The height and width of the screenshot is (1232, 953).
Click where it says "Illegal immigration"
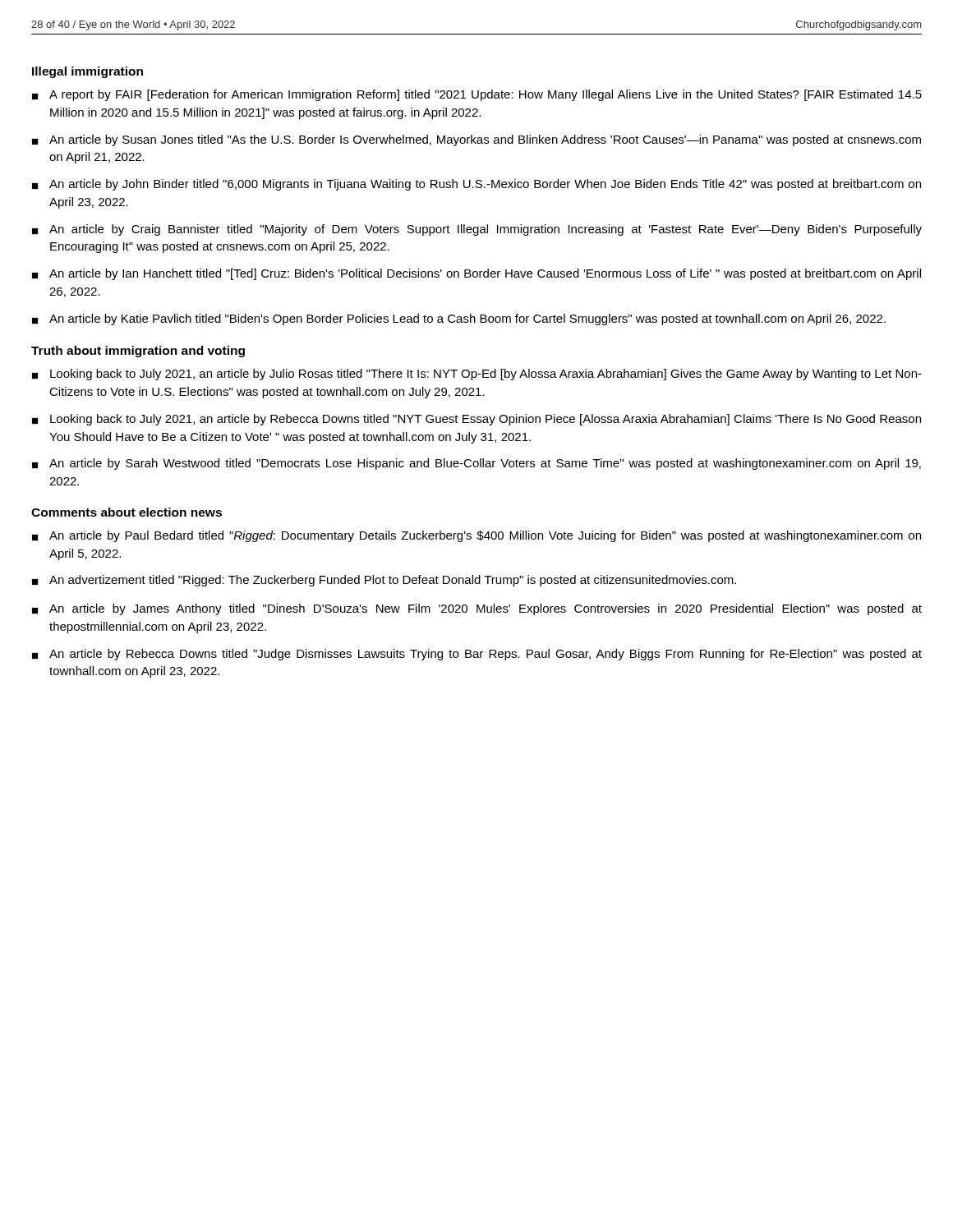pyautogui.click(x=87, y=71)
